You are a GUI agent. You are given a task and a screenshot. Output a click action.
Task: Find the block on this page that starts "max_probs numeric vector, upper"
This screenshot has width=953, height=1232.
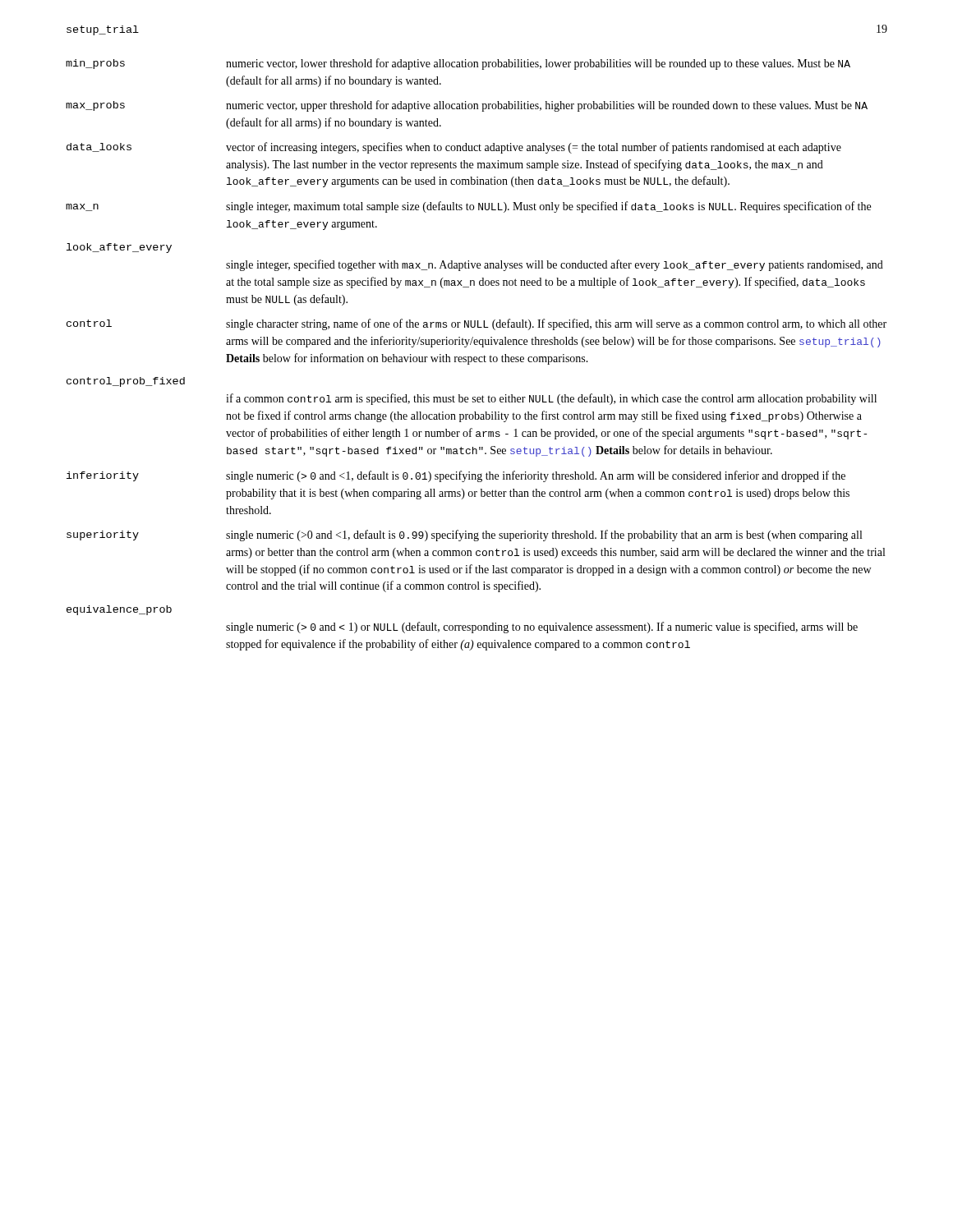pyautogui.click(x=476, y=115)
